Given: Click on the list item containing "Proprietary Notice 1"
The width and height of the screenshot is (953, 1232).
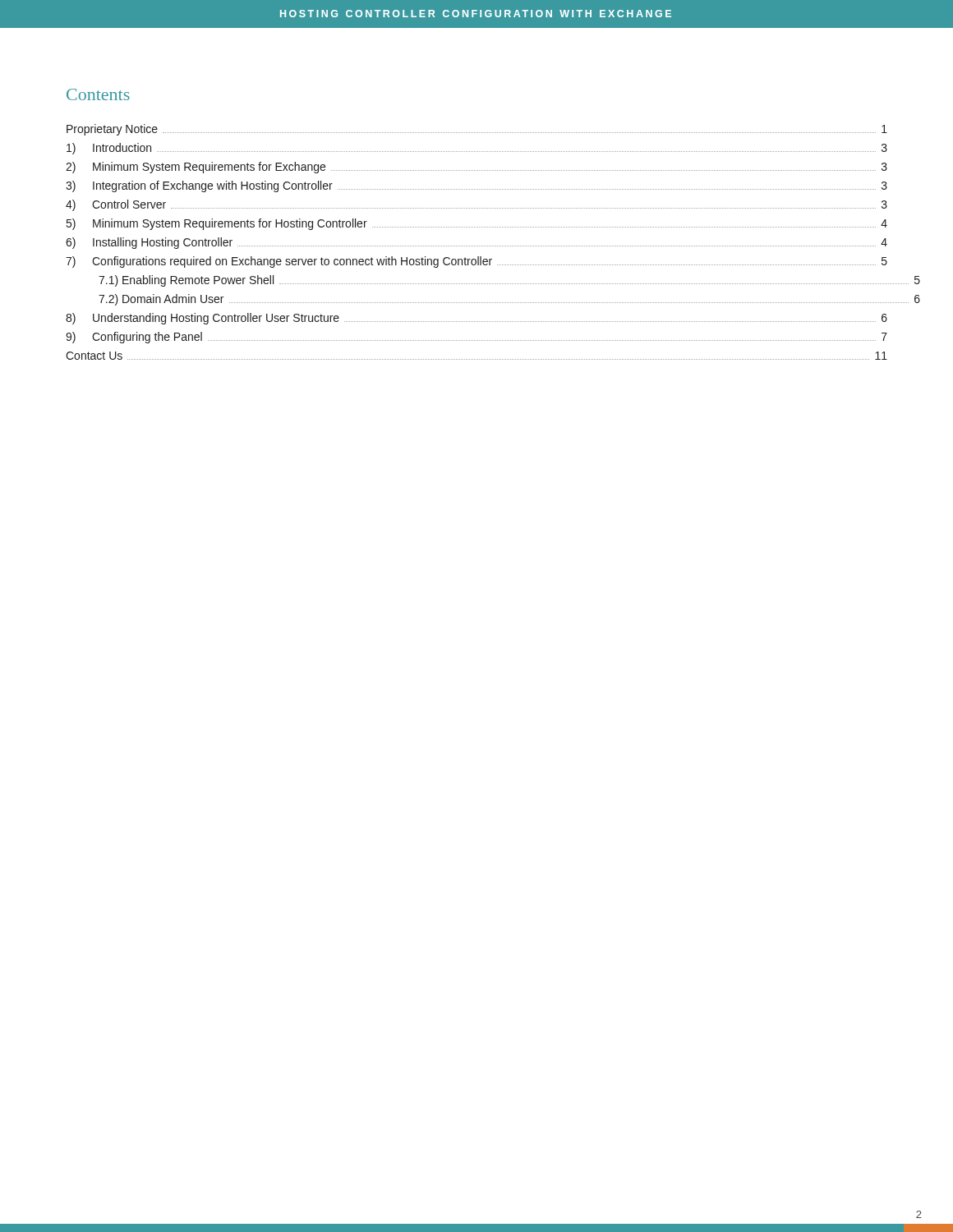Looking at the screenshot, I should 476,129.
